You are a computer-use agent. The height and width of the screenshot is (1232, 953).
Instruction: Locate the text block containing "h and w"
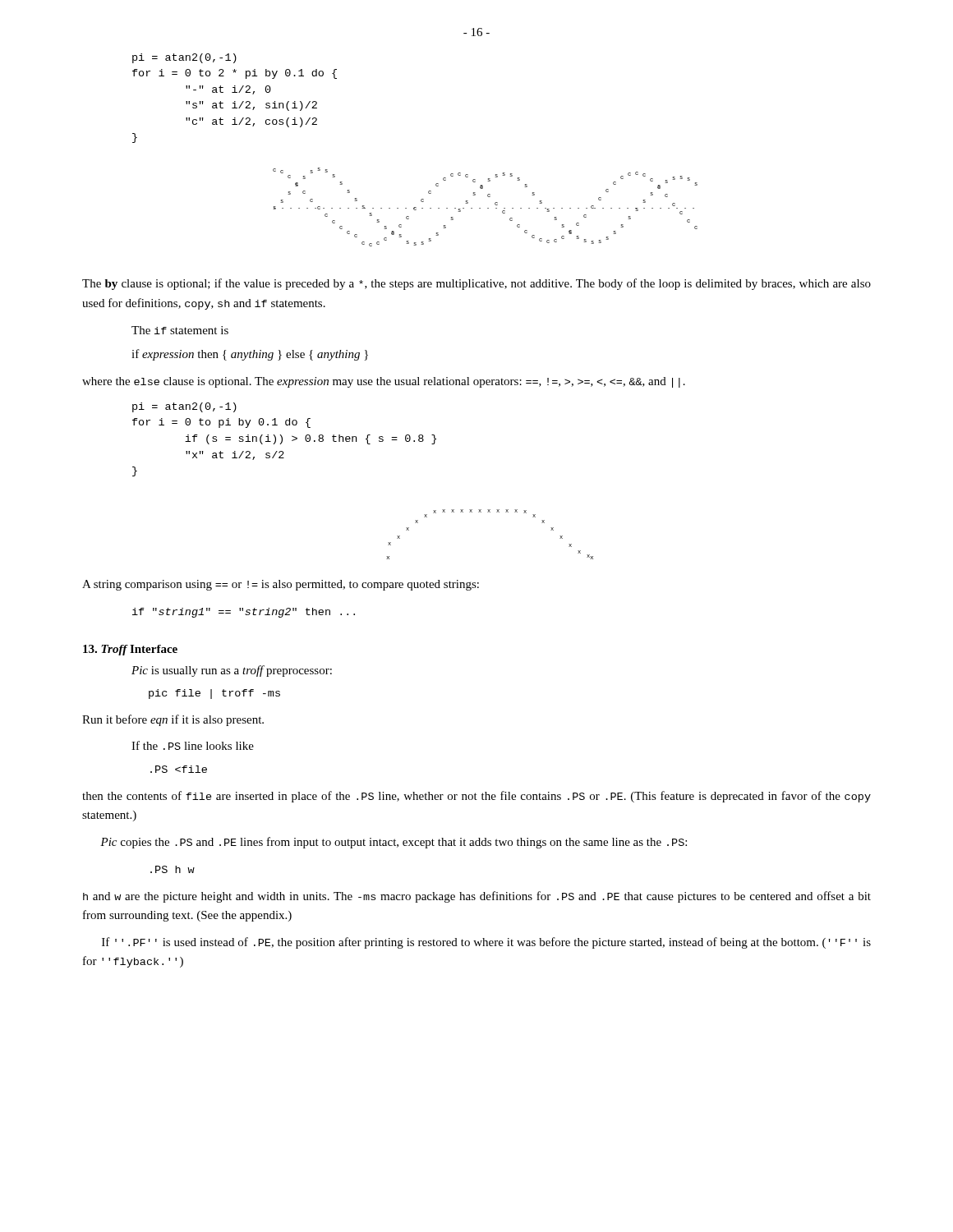click(476, 906)
